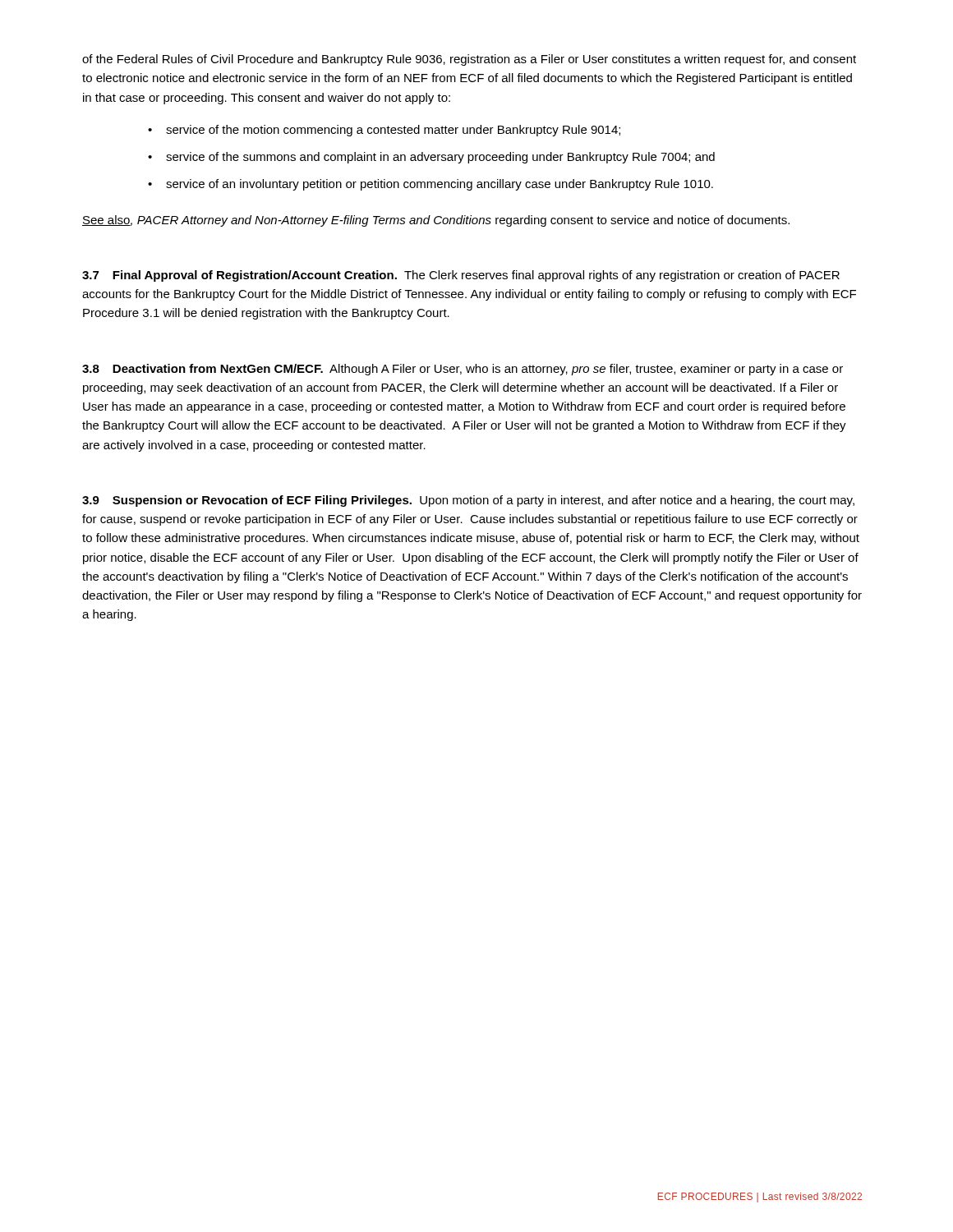953x1232 pixels.
Task: Click on the list item containing "service of the motion"
Action: 394,129
